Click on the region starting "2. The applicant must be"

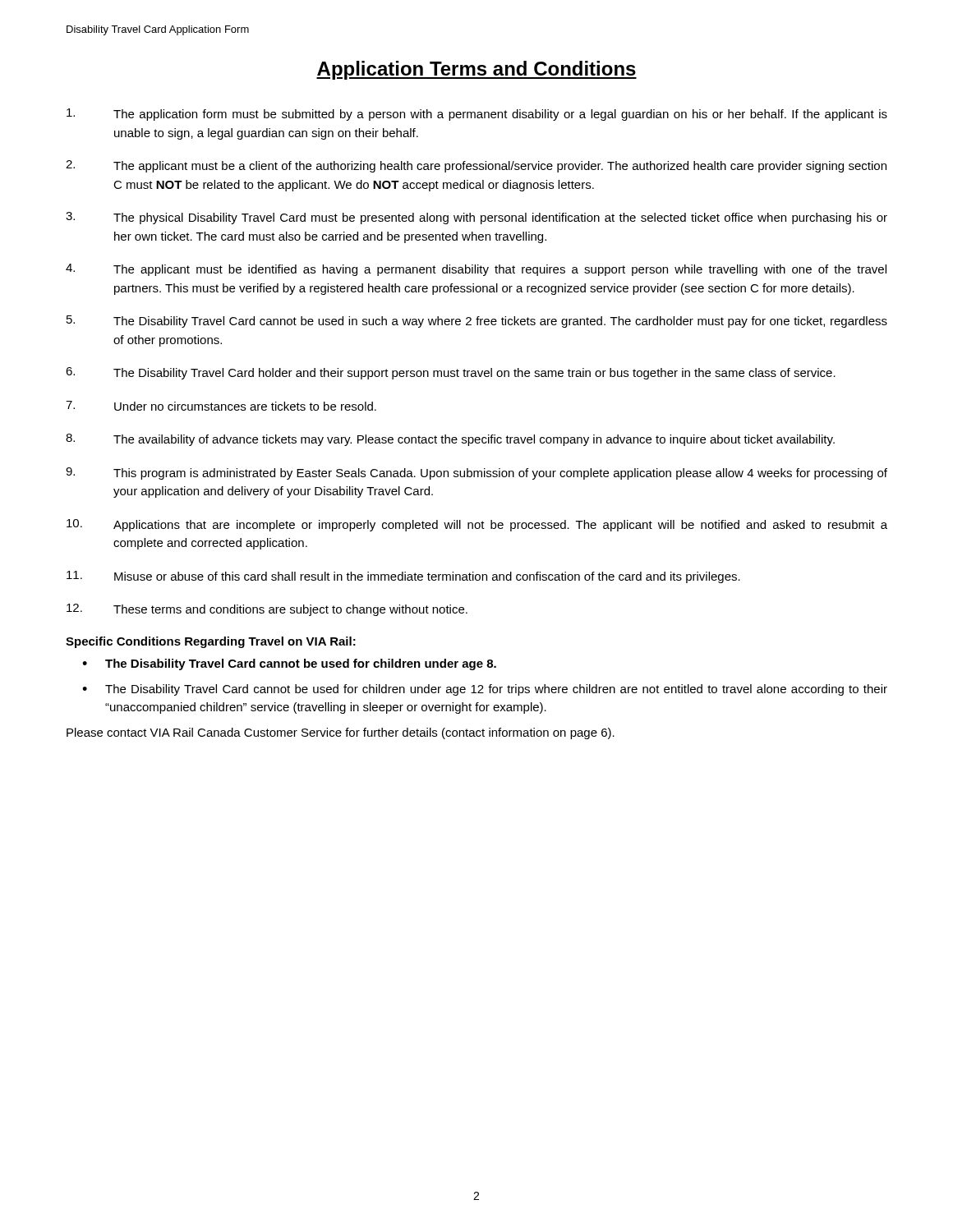point(476,175)
